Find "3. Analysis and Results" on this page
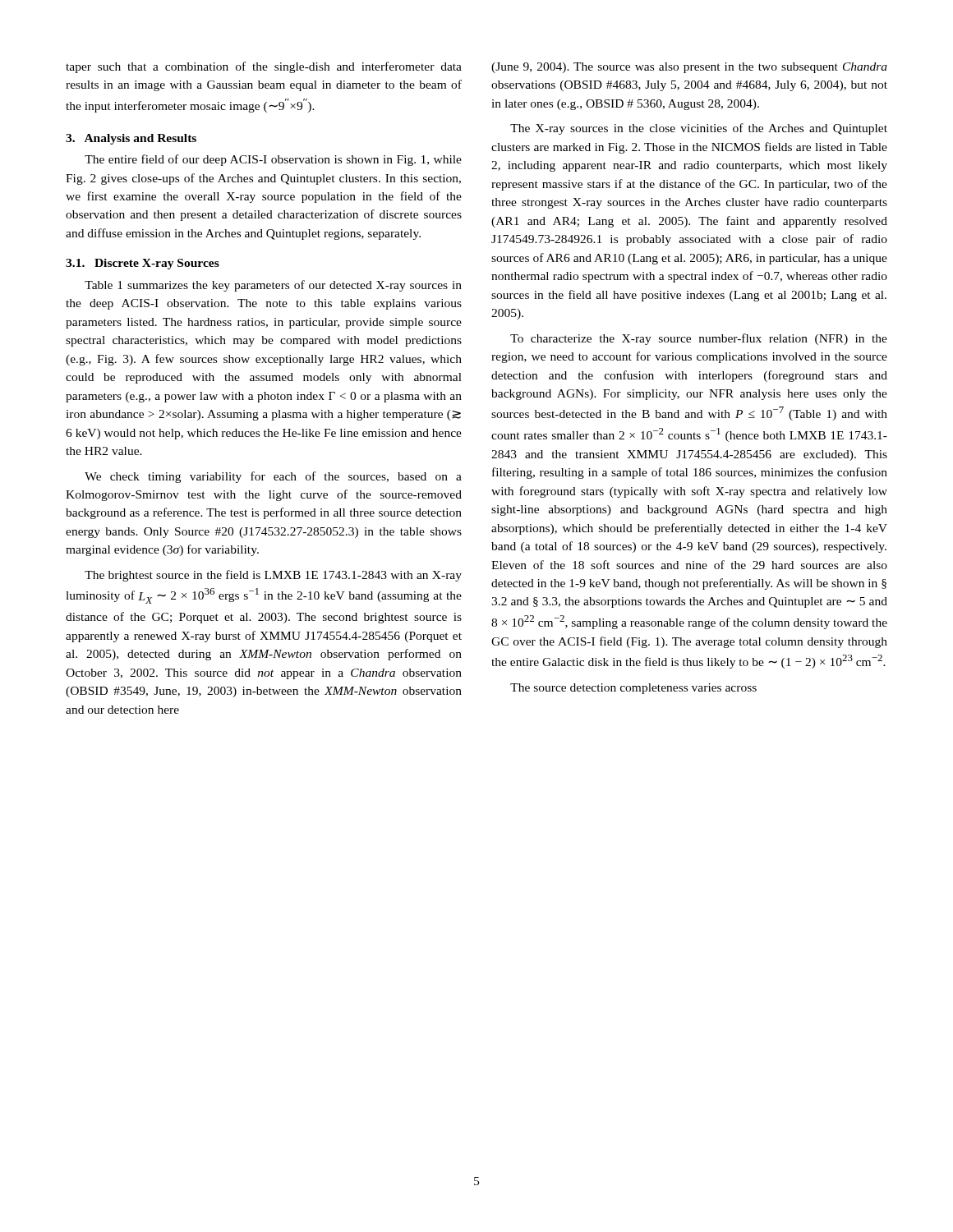The width and height of the screenshot is (953, 1232). 131,139
